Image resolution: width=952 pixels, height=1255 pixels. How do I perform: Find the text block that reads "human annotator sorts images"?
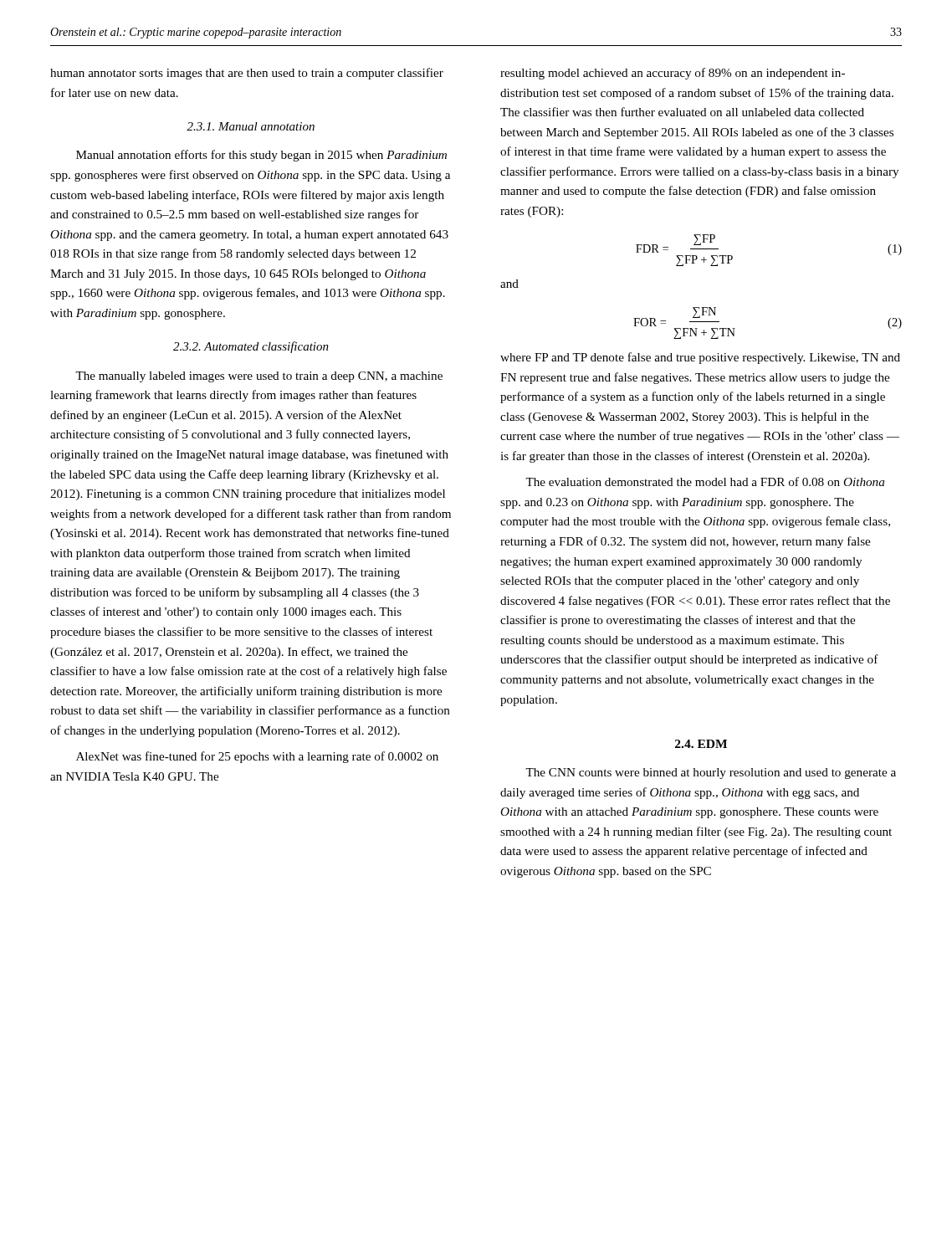pyautogui.click(x=251, y=82)
